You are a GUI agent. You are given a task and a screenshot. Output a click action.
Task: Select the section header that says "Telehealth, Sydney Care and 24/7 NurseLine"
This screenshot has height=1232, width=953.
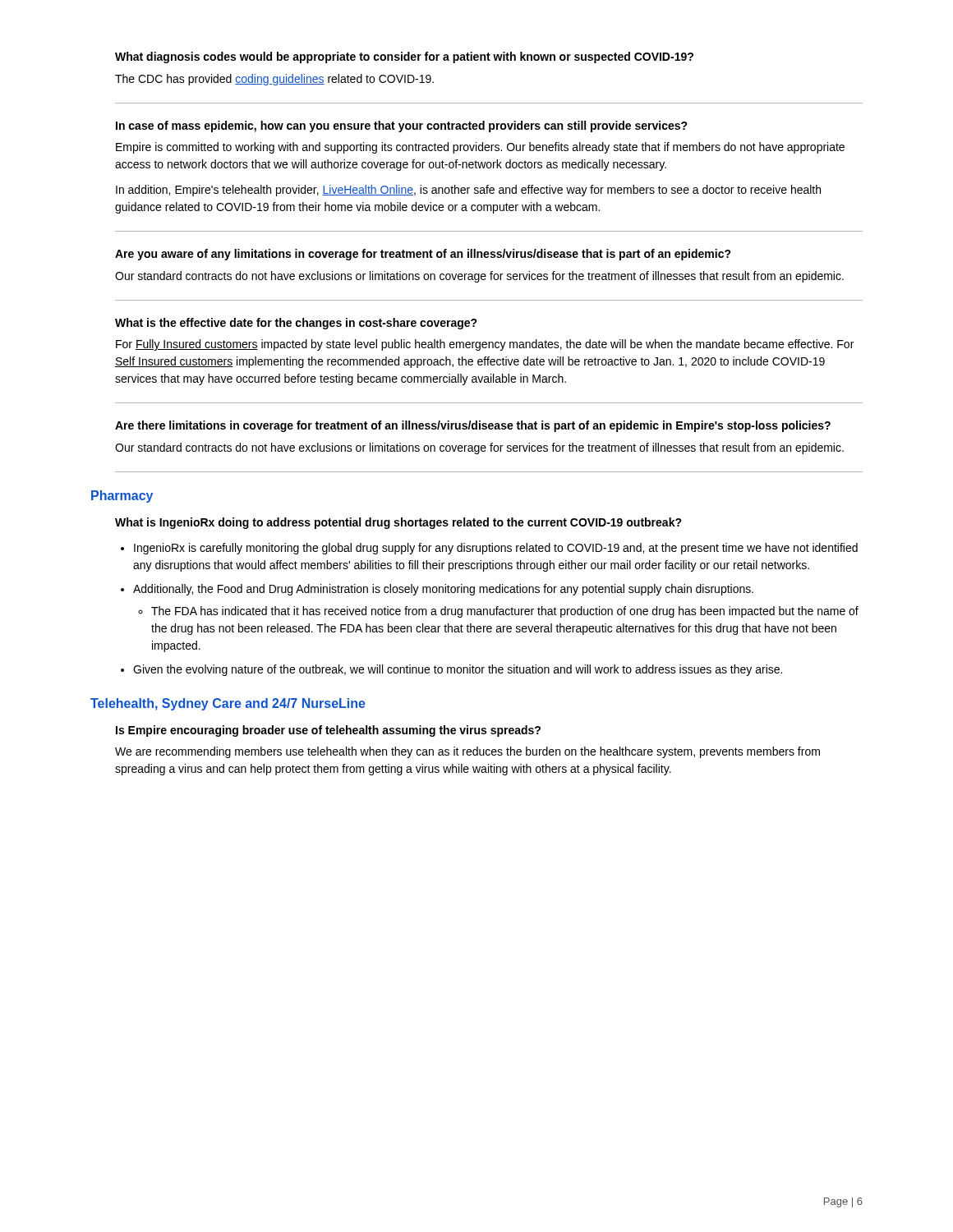tap(228, 703)
